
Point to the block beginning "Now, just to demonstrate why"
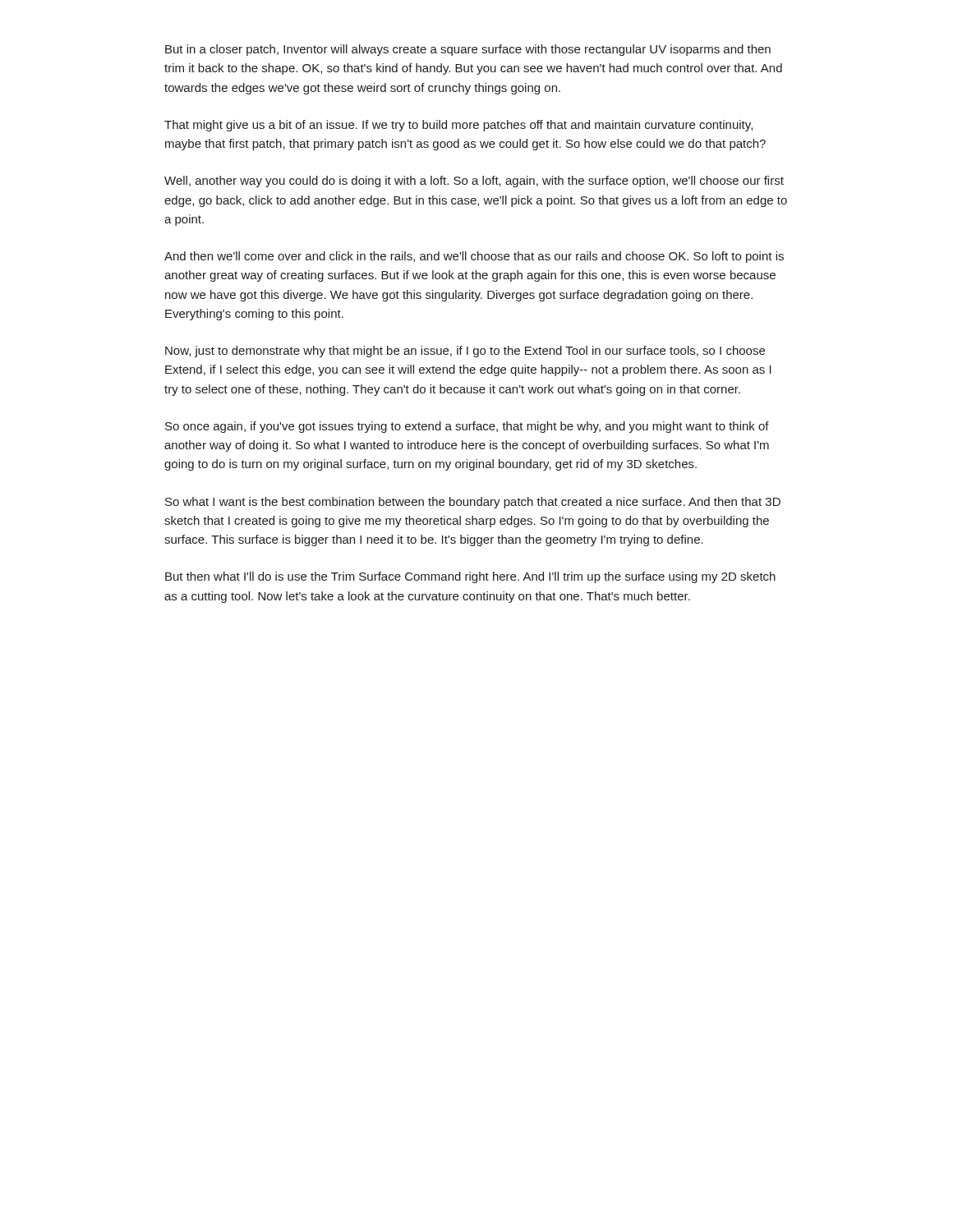coord(468,369)
